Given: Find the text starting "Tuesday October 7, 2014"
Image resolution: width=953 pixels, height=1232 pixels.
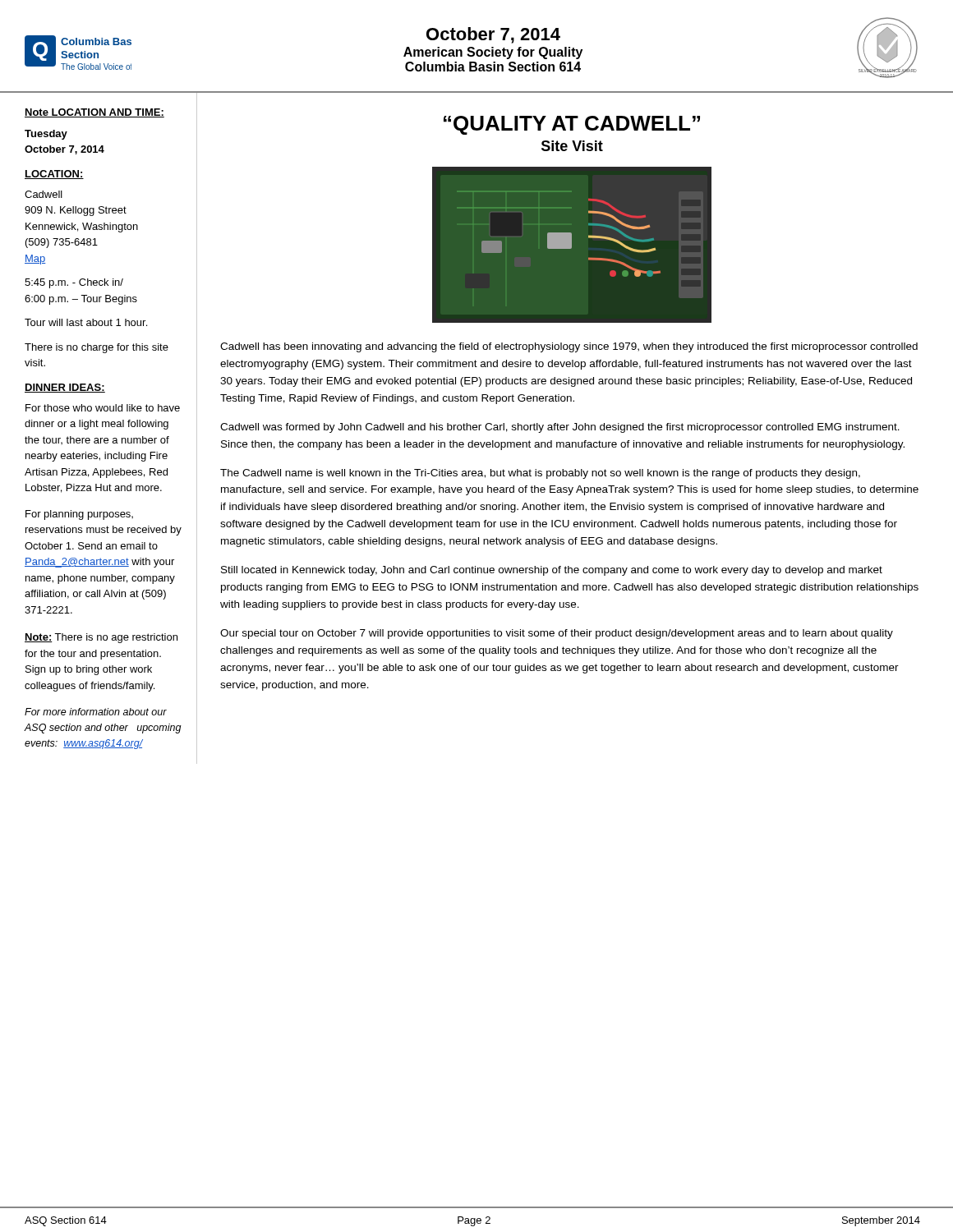Looking at the screenshot, I should (103, 142).
